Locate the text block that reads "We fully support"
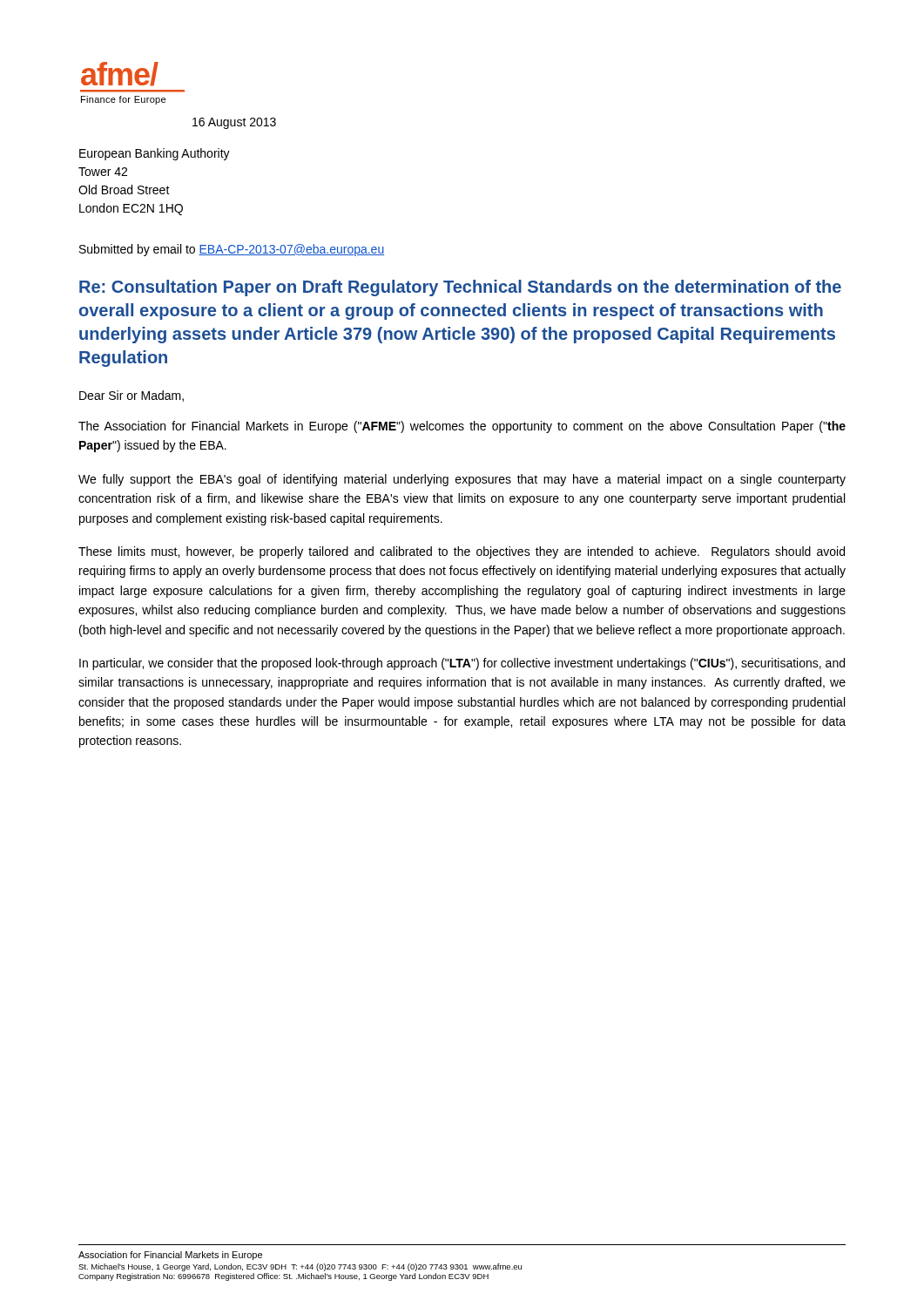 462,499
